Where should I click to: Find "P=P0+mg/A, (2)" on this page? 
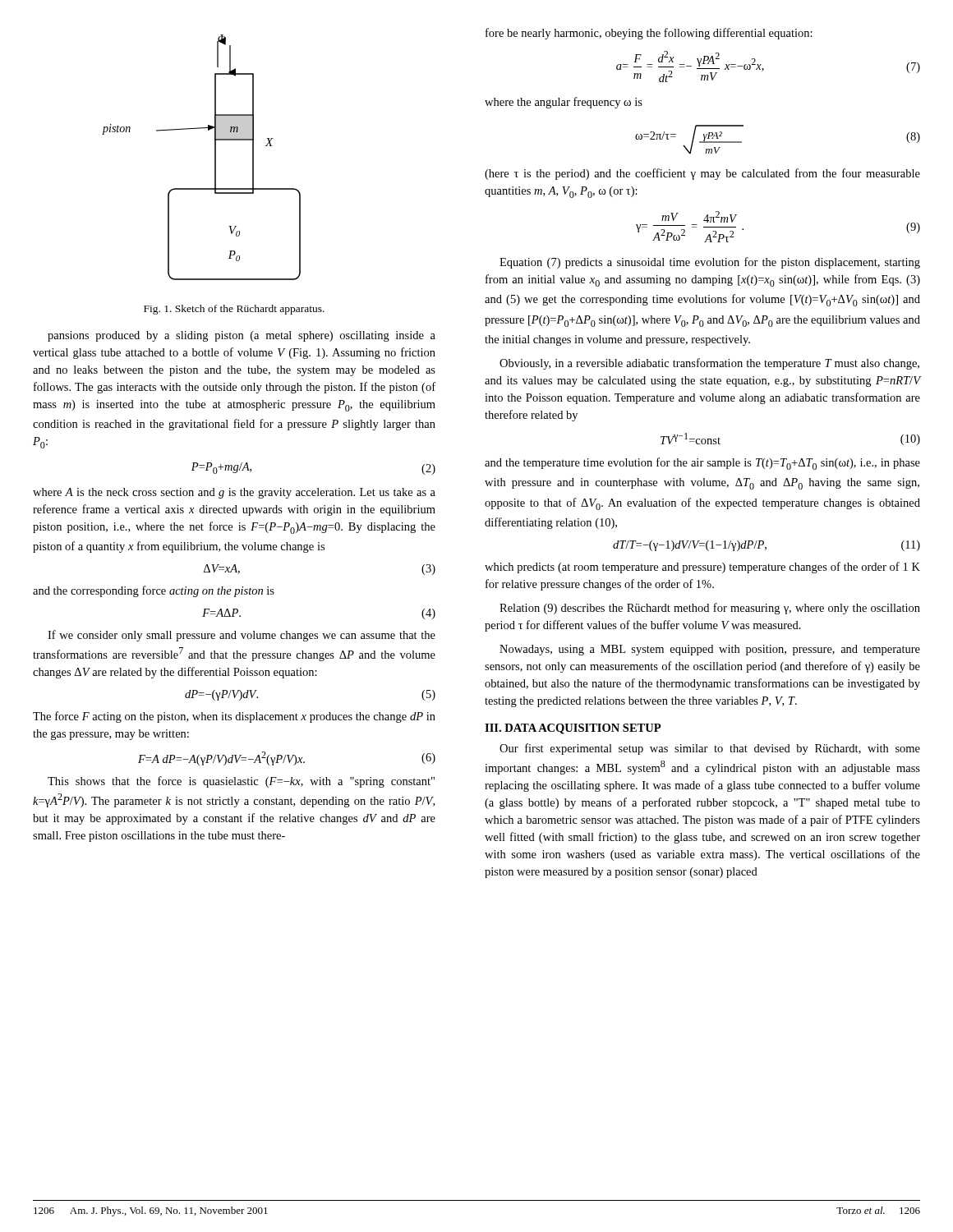234,468
